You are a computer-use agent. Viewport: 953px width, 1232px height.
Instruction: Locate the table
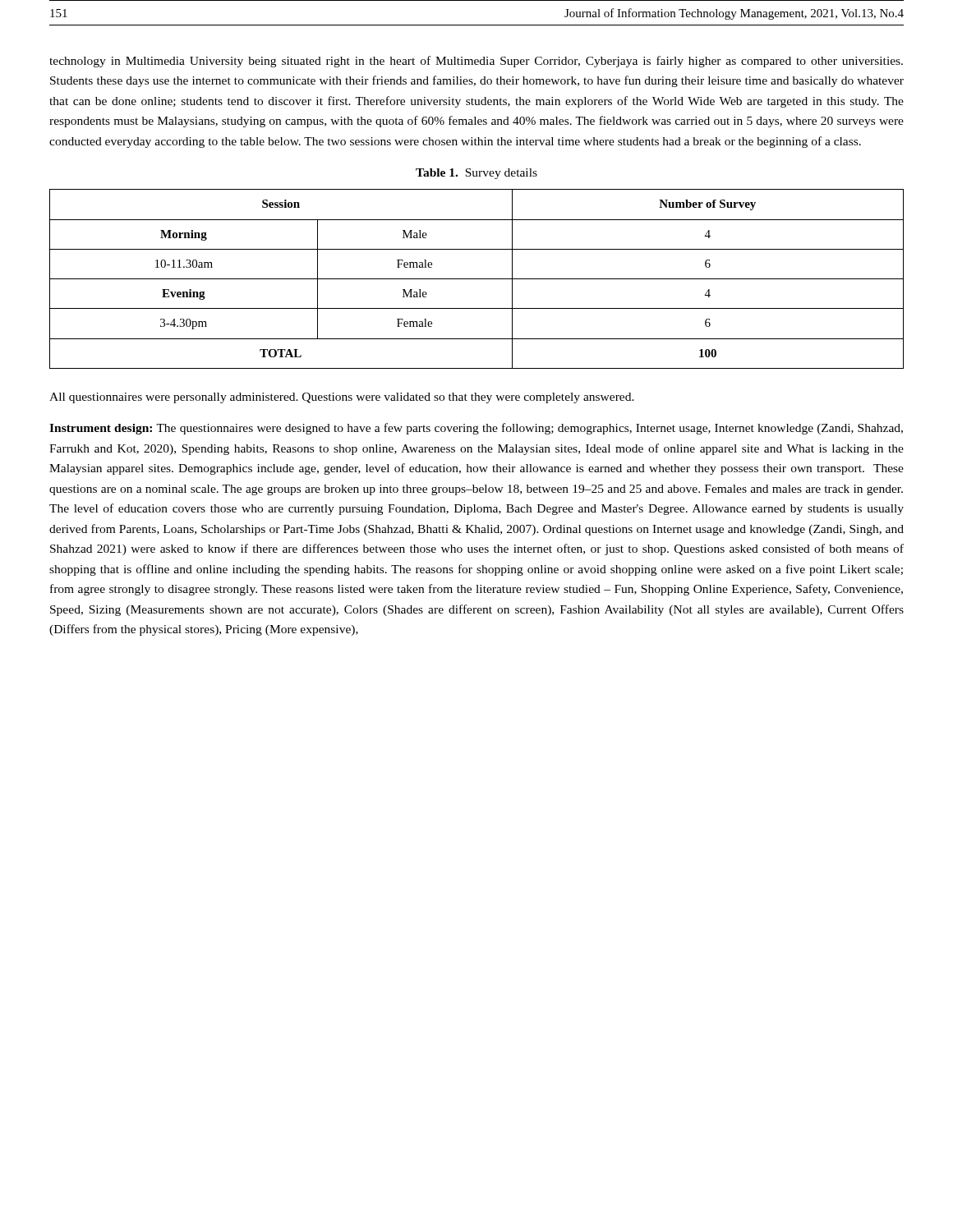476,279
